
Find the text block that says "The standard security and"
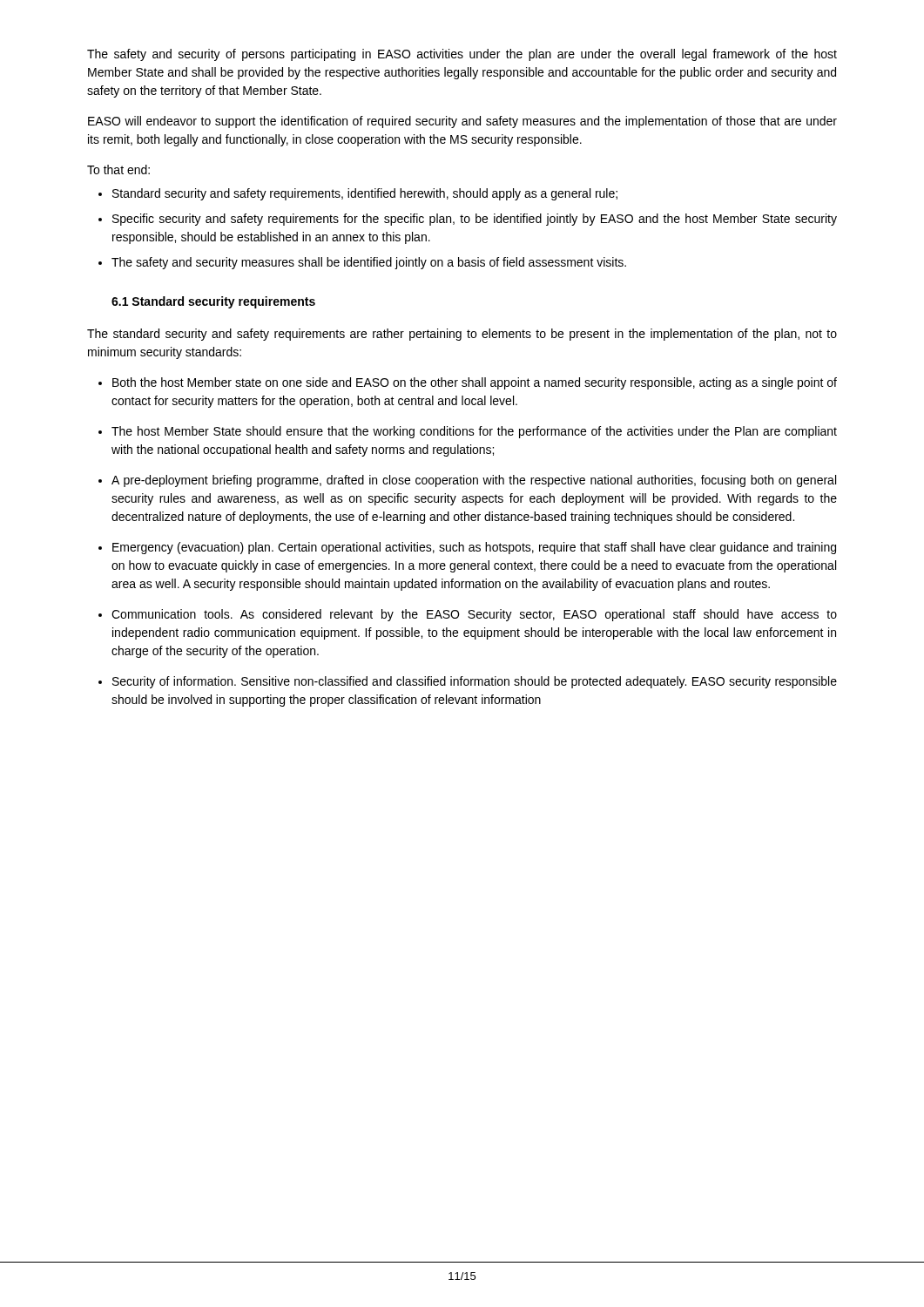pos(462,343)
